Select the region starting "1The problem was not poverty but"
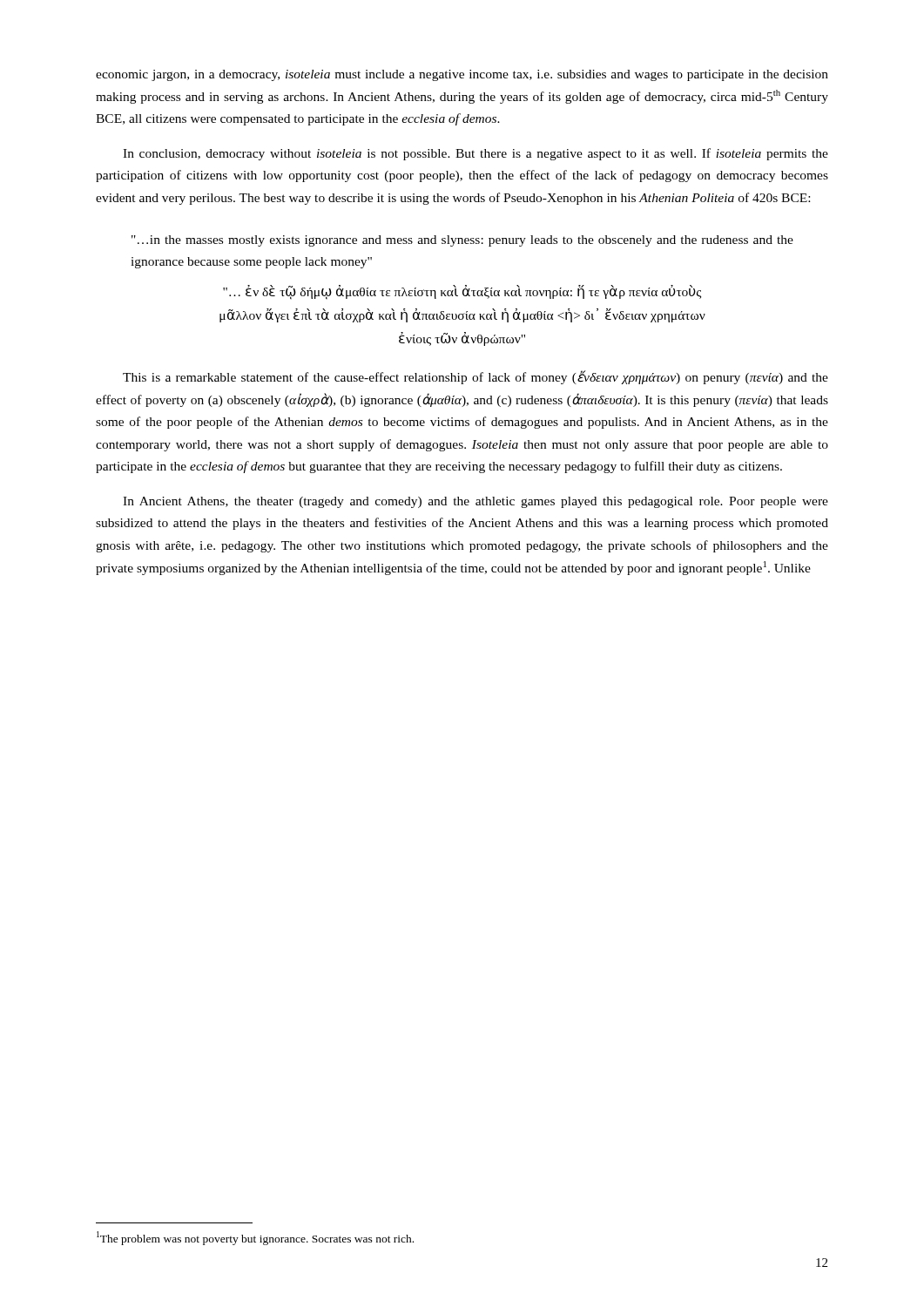 click(314, 1238)
